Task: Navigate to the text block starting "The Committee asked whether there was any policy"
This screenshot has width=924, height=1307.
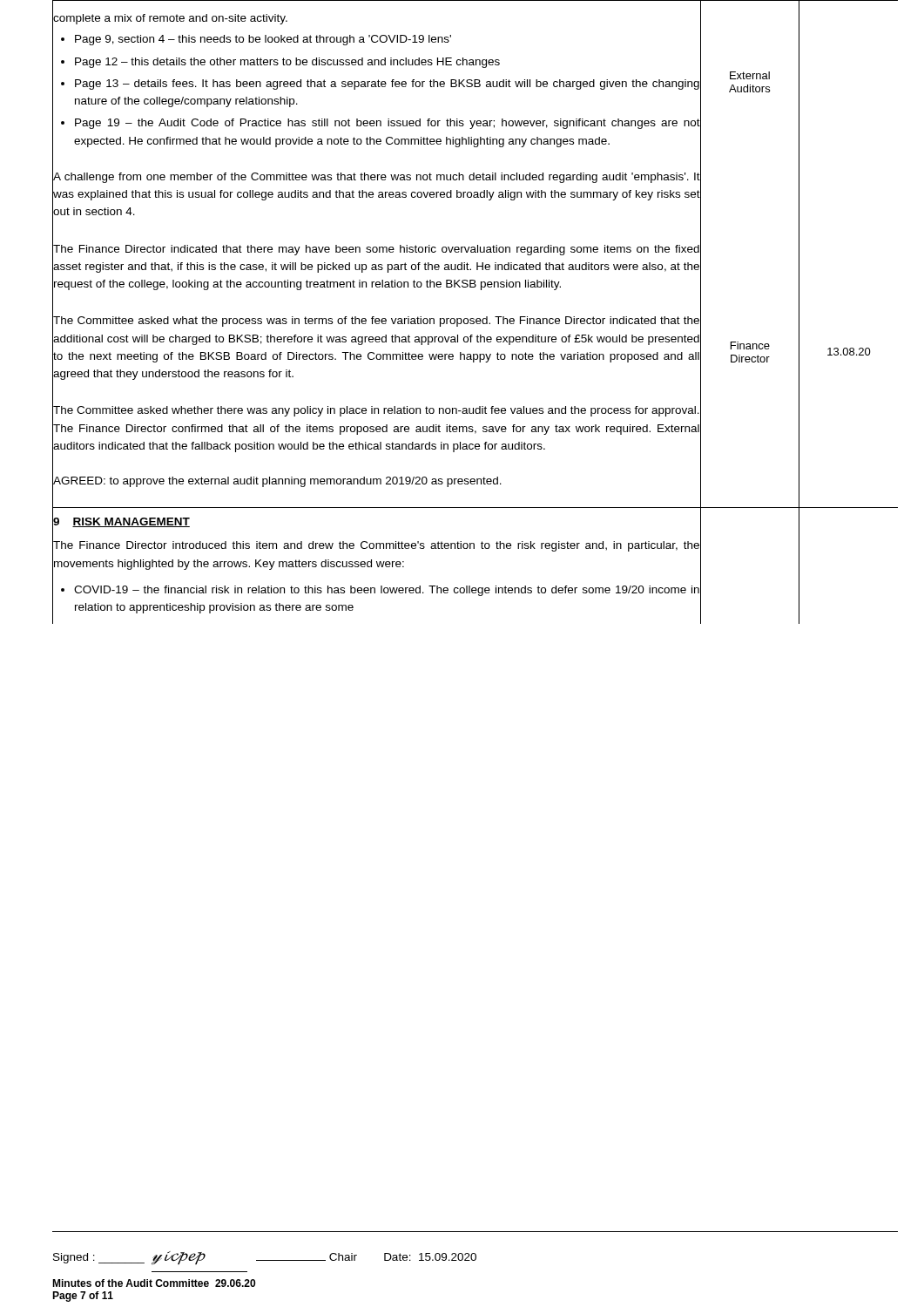Action: [x=376, y=428]
